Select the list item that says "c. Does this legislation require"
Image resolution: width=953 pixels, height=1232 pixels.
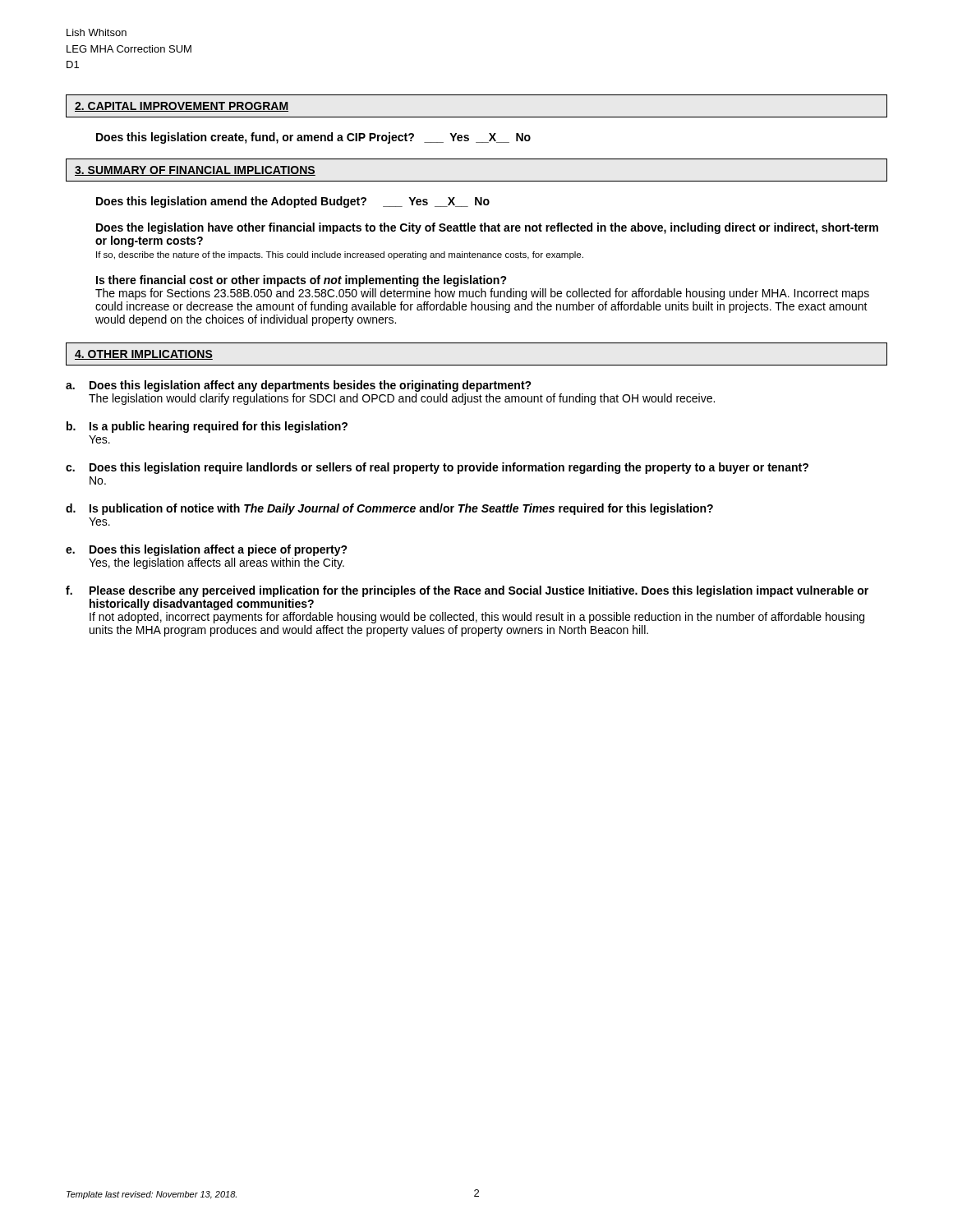(x=476, y=474)
